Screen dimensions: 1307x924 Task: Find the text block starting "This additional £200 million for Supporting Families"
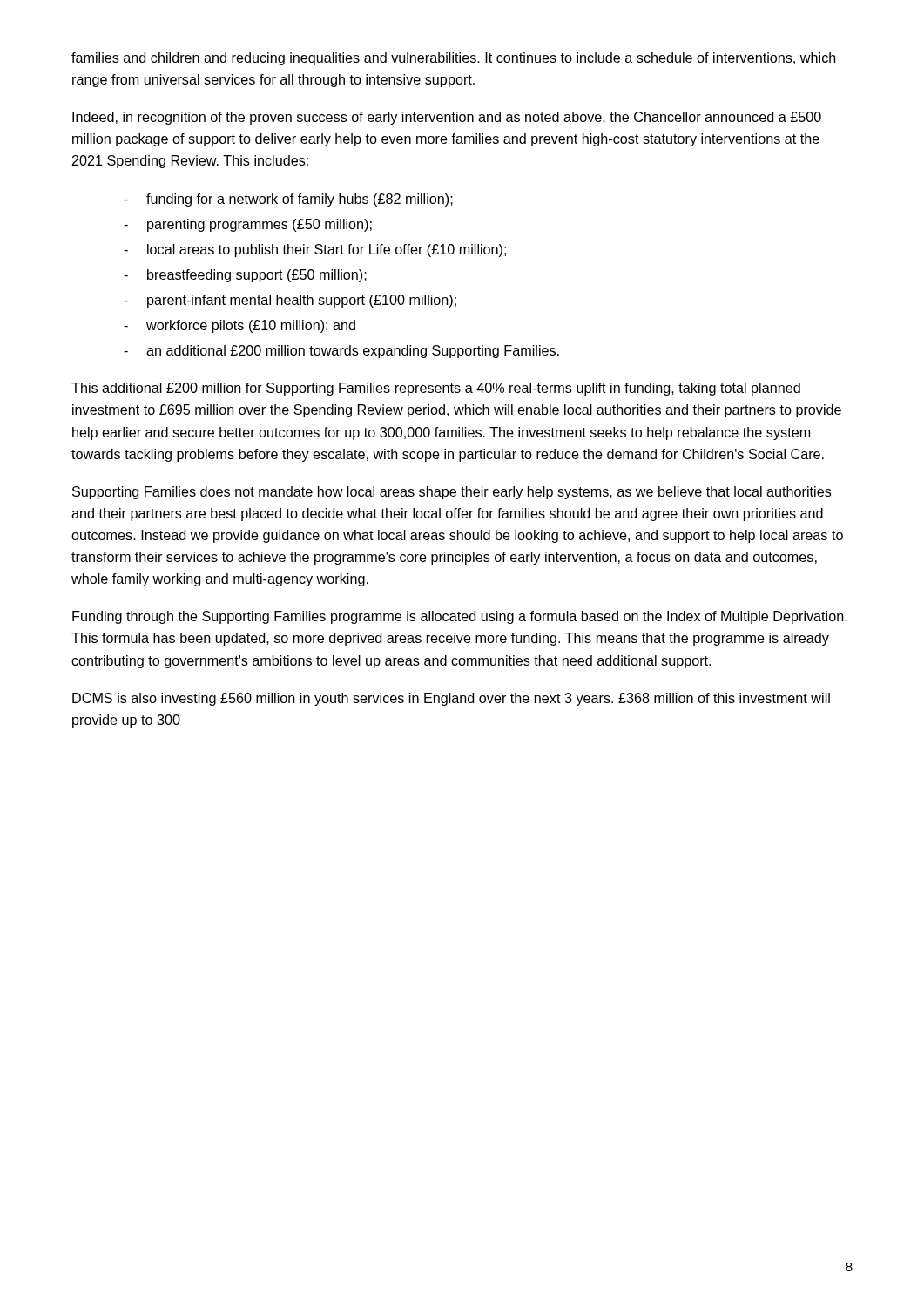pyautogui.click(x=457, y=421)
